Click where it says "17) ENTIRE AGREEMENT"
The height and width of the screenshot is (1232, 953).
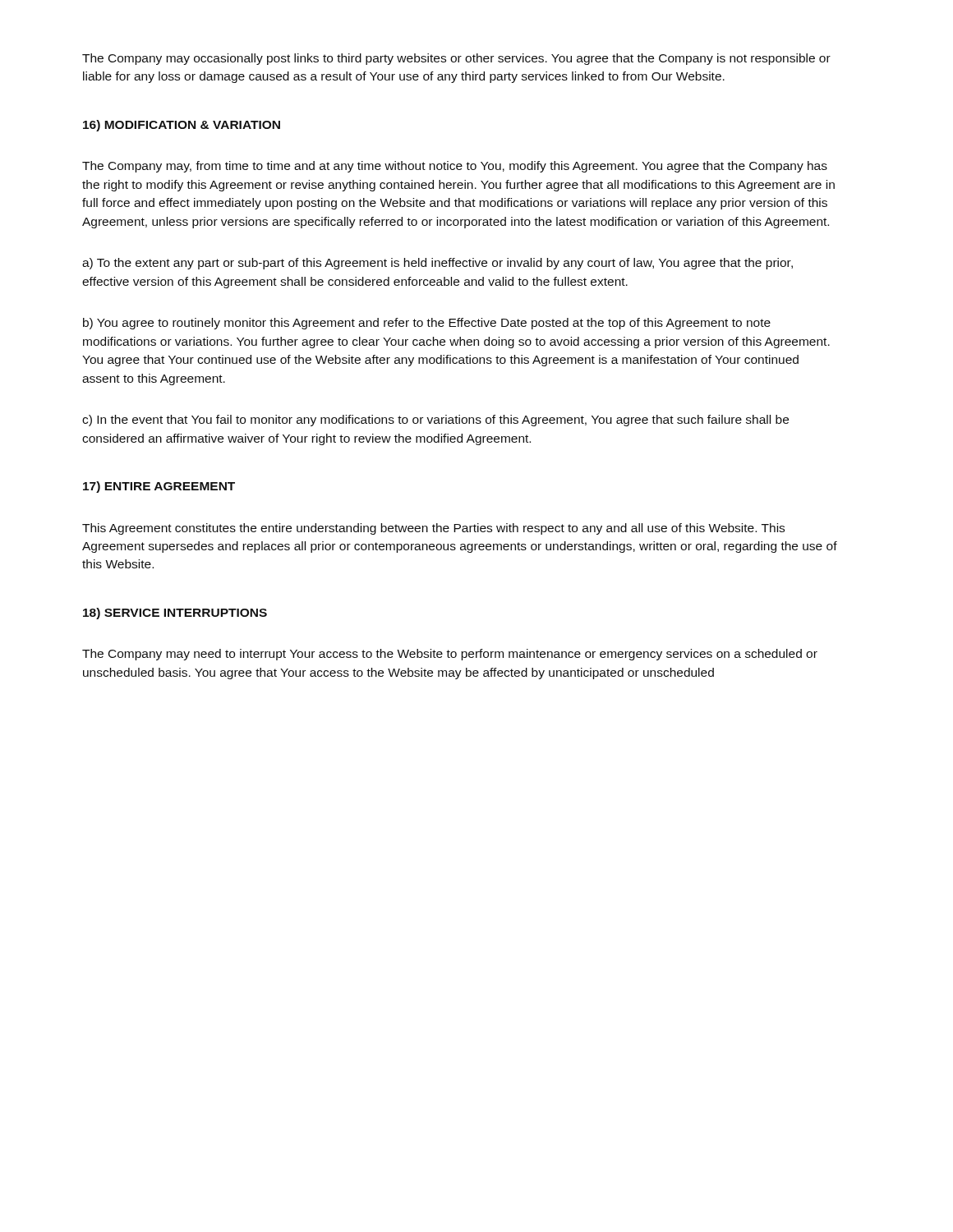coord(159,486)
